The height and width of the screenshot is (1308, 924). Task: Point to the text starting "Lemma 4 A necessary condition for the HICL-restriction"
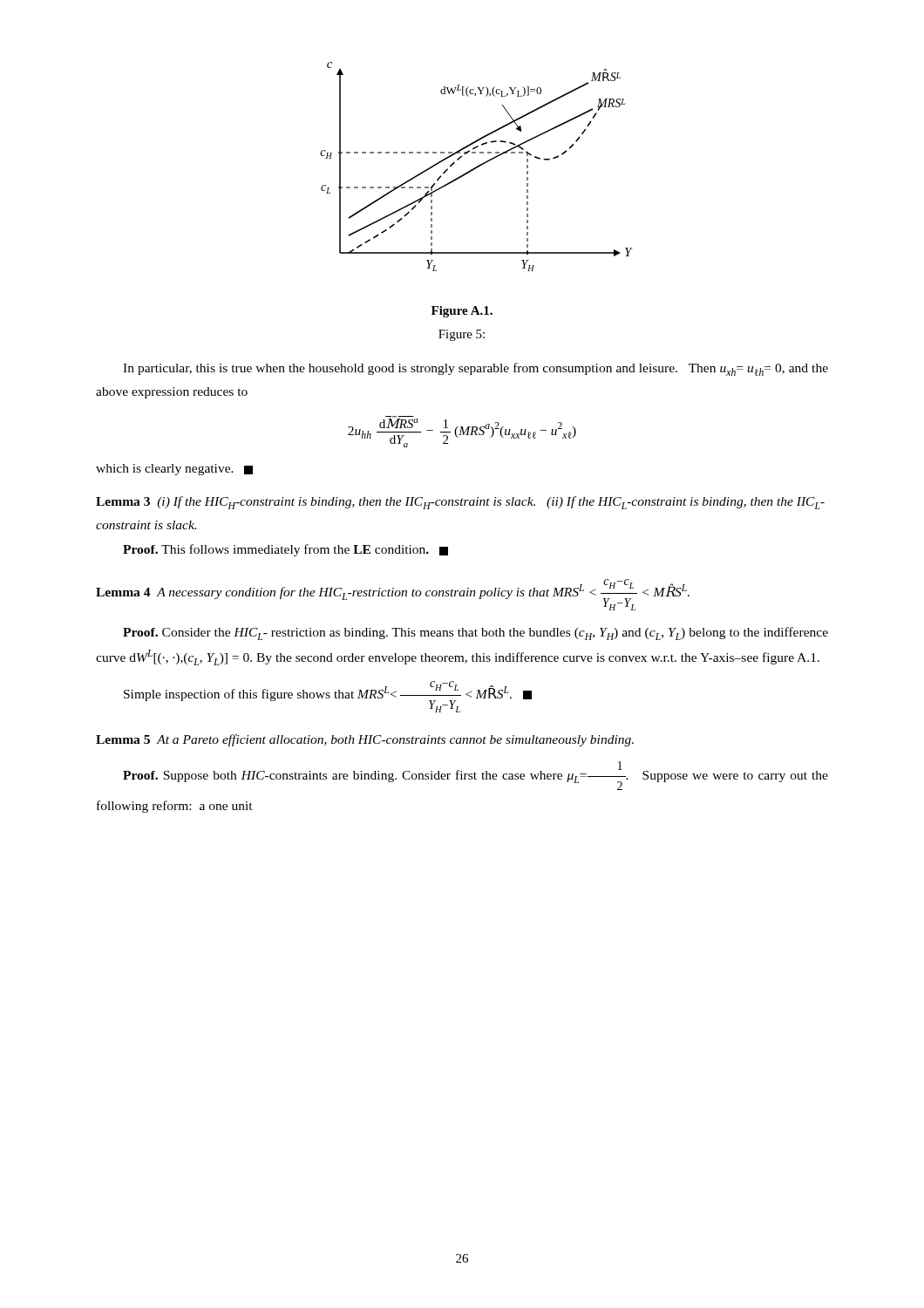(x=393, y=594)
